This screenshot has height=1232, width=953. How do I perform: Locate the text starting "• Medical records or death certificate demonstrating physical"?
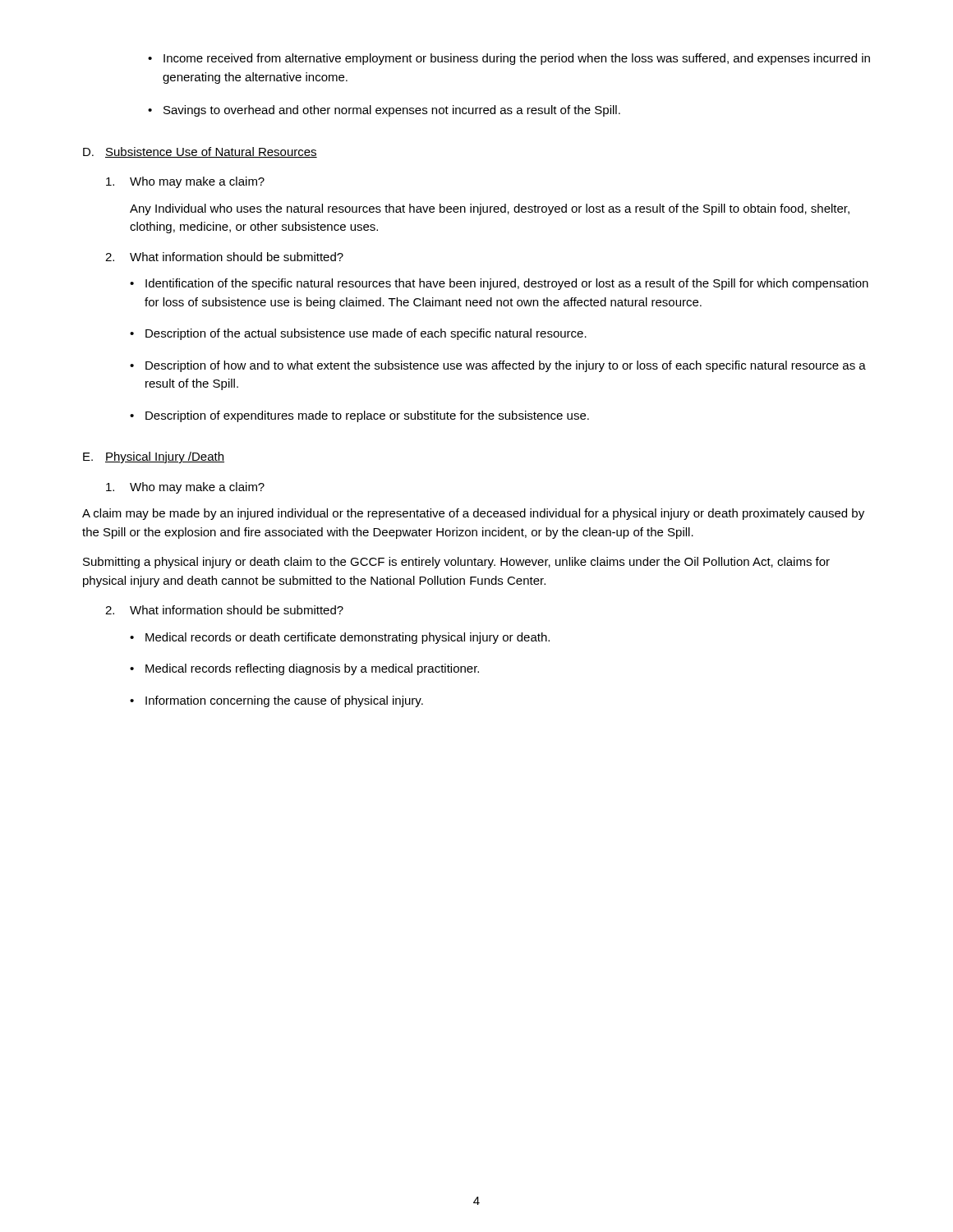[x=500, y=637]
